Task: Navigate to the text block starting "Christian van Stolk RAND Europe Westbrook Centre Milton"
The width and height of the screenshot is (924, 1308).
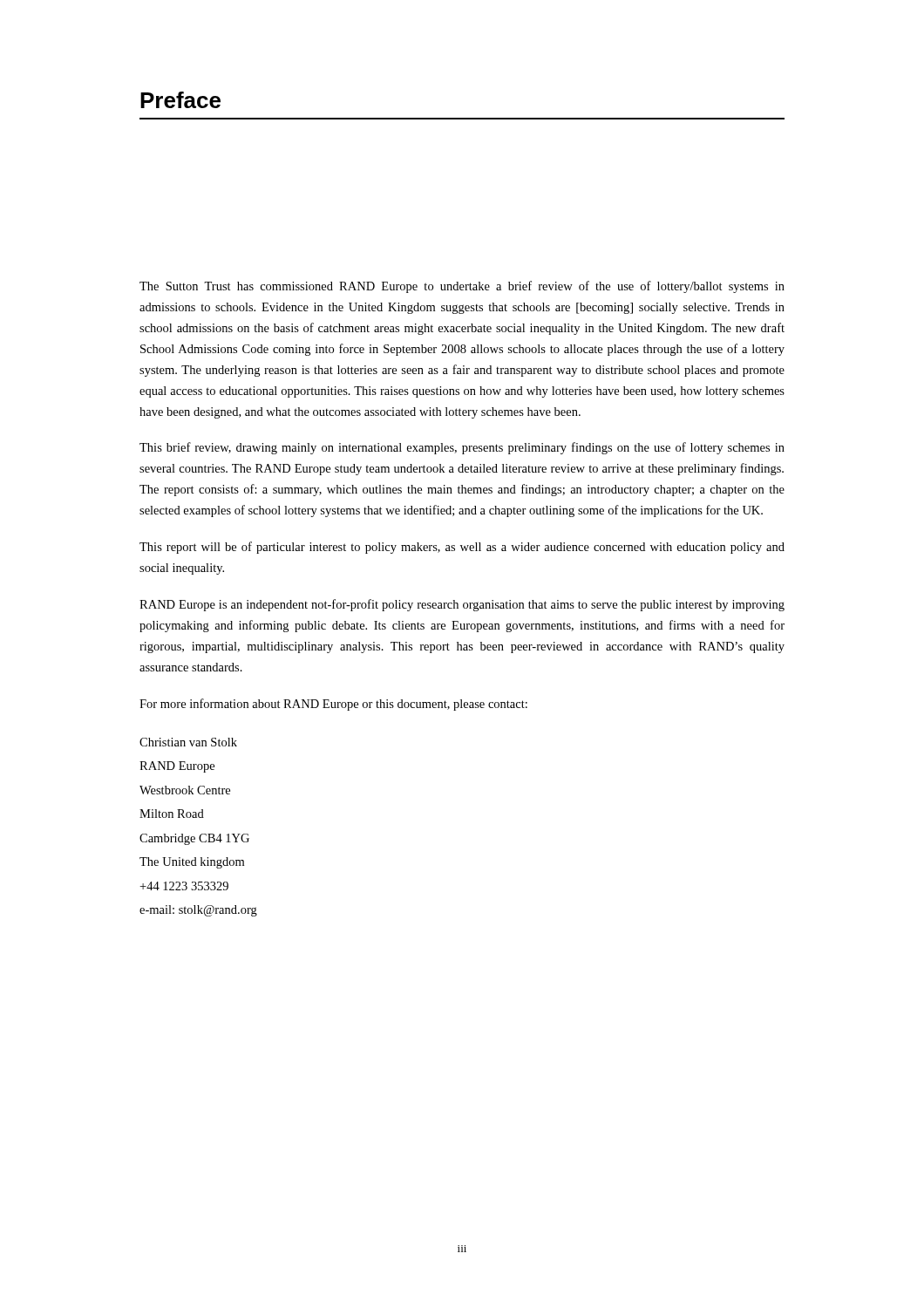Action: (198, 826)
